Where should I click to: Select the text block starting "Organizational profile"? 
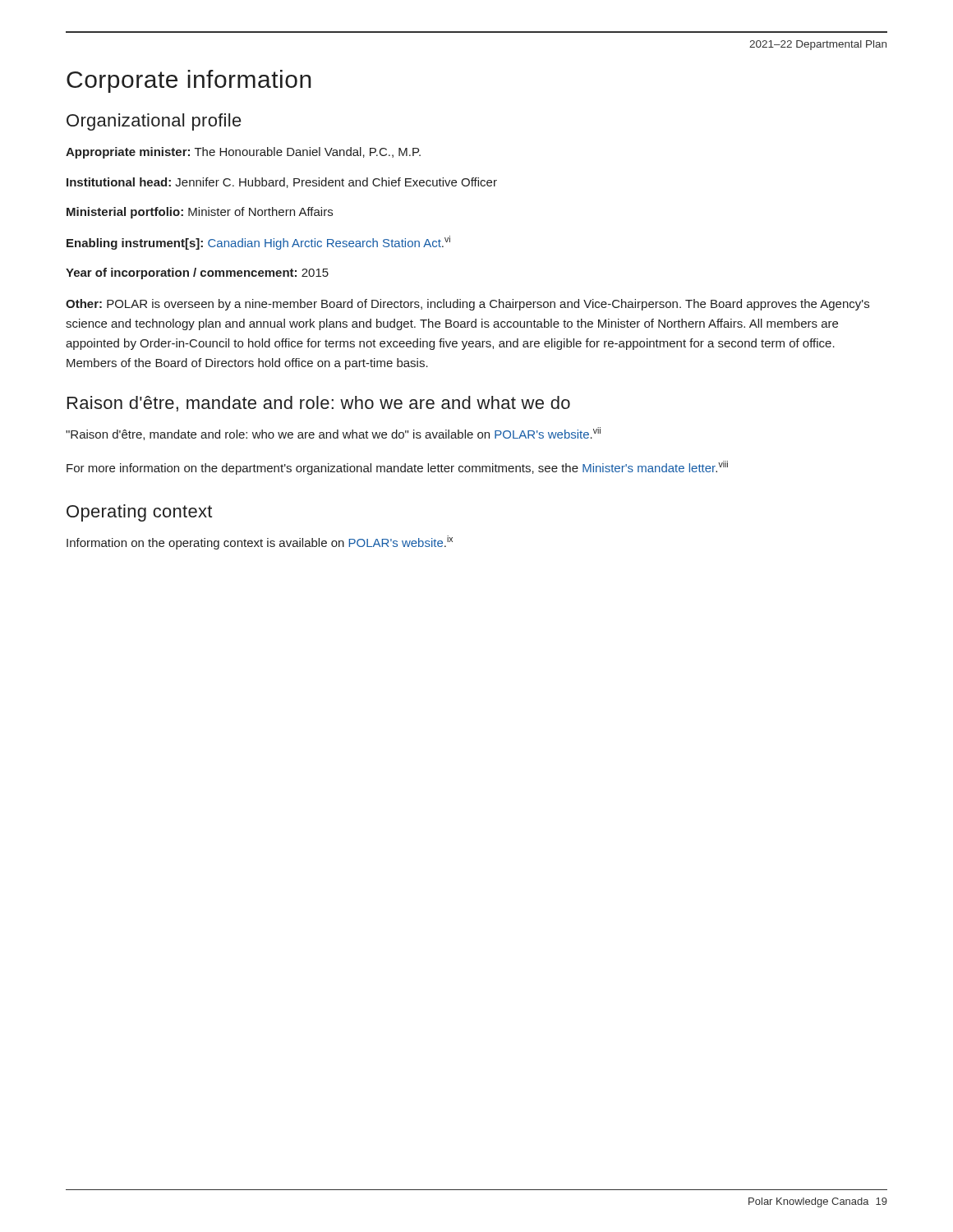click(x=154, y=122)
